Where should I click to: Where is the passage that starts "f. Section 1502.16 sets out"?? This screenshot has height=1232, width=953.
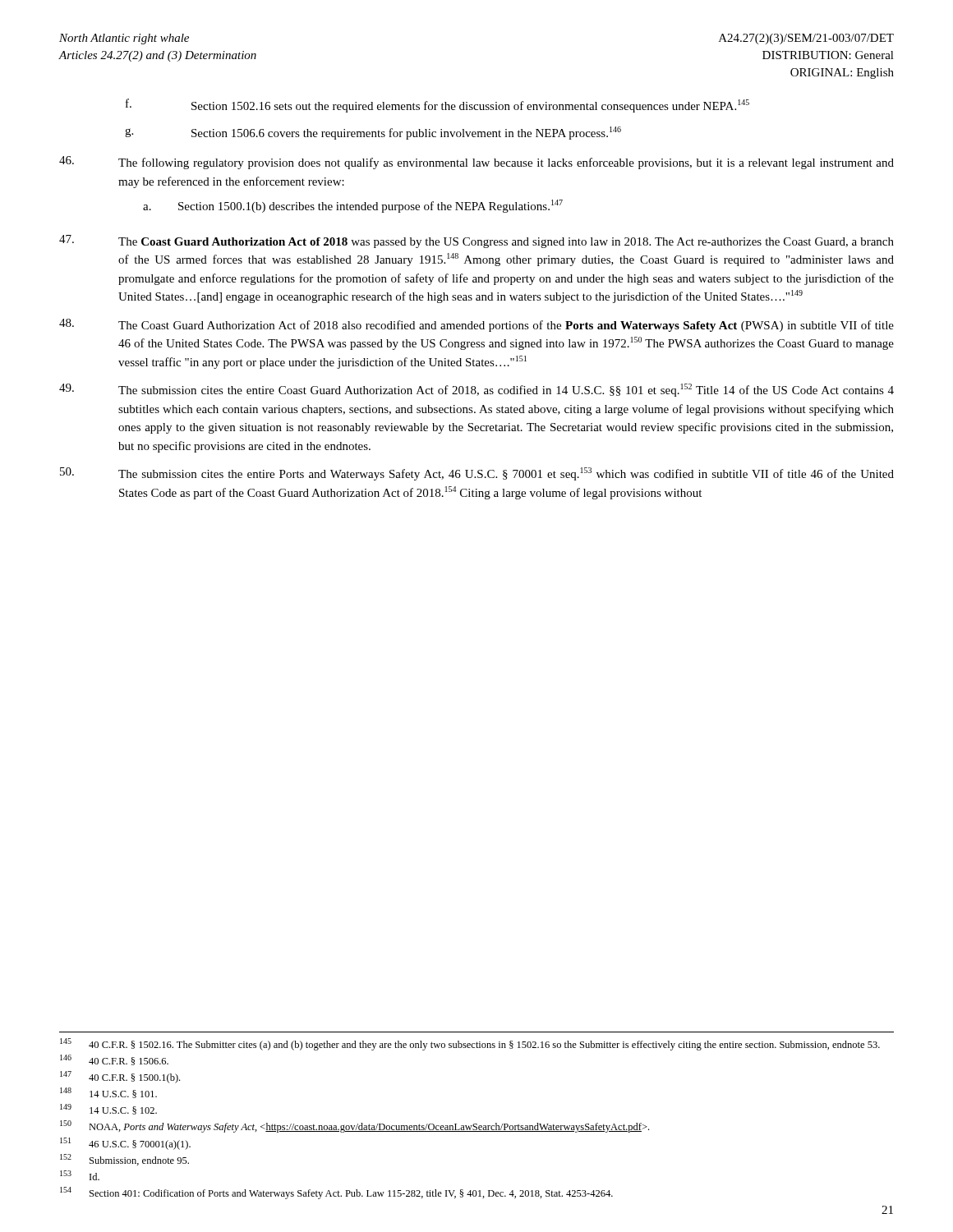click(x=476, y=106)
